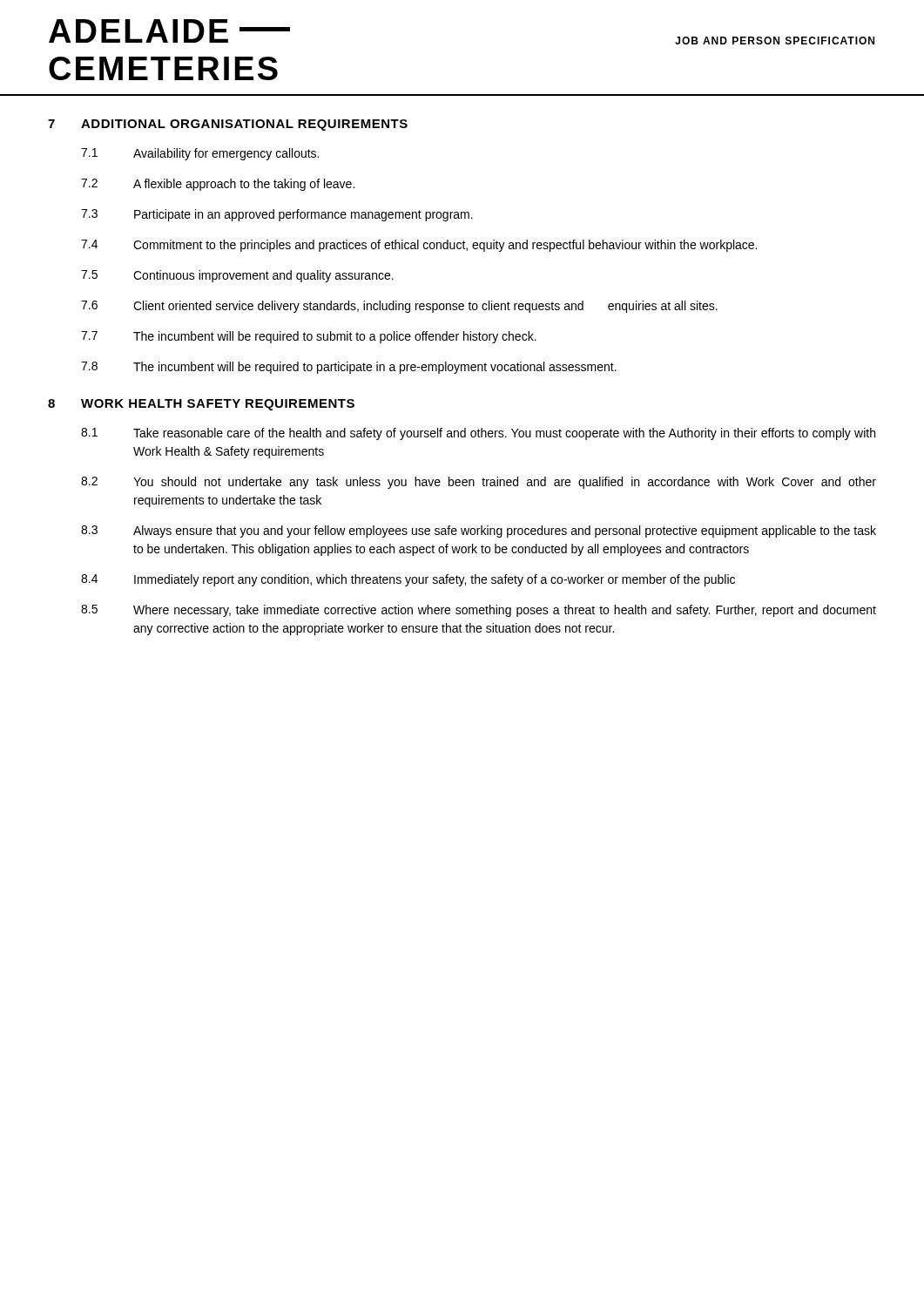This screenshot has width=924, height=1307.
Task: Find the passage starting "8.1 Take reasonable care of the"
Action: (x=479, y=443)
